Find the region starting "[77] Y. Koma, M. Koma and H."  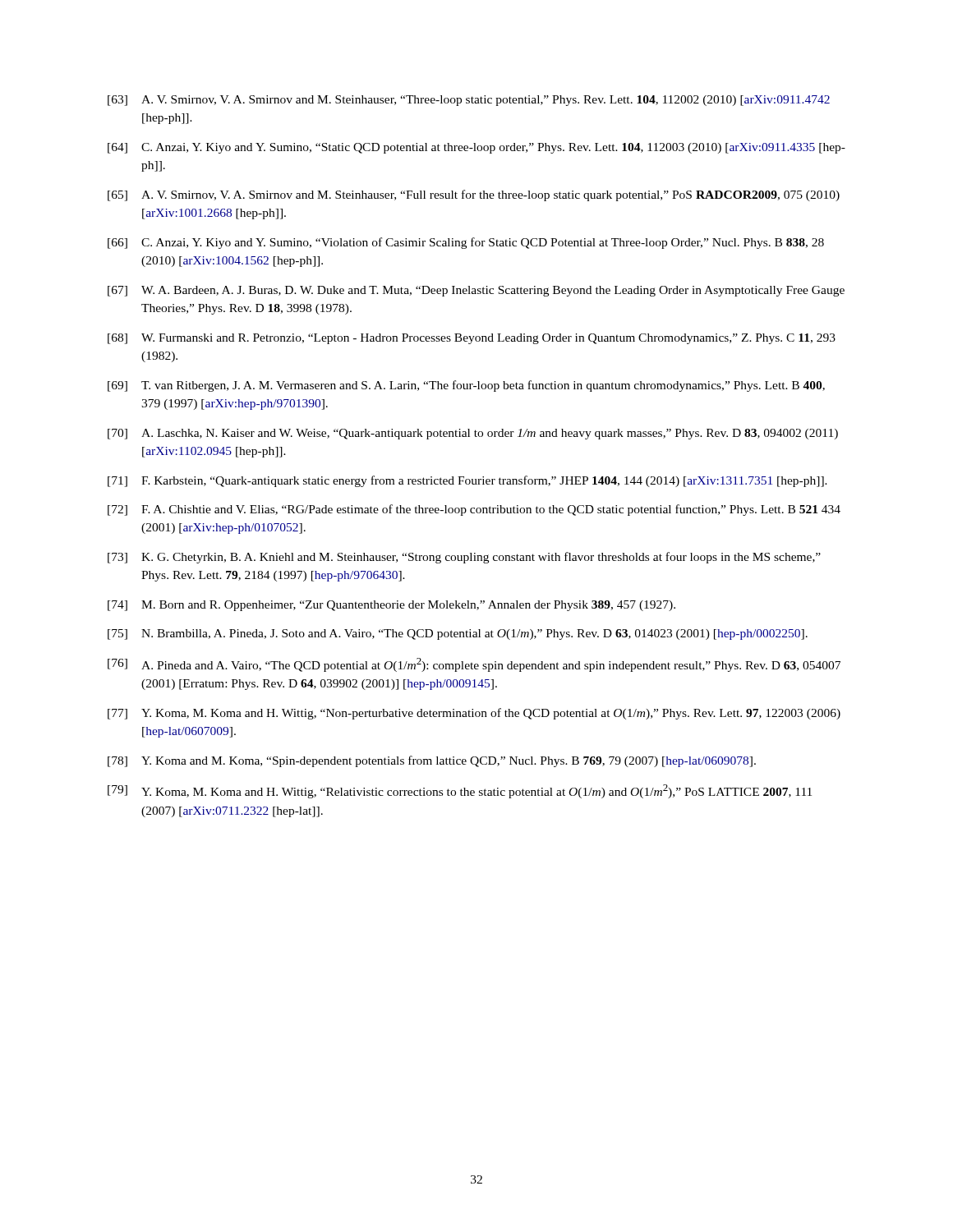click(x=476, y=722)
